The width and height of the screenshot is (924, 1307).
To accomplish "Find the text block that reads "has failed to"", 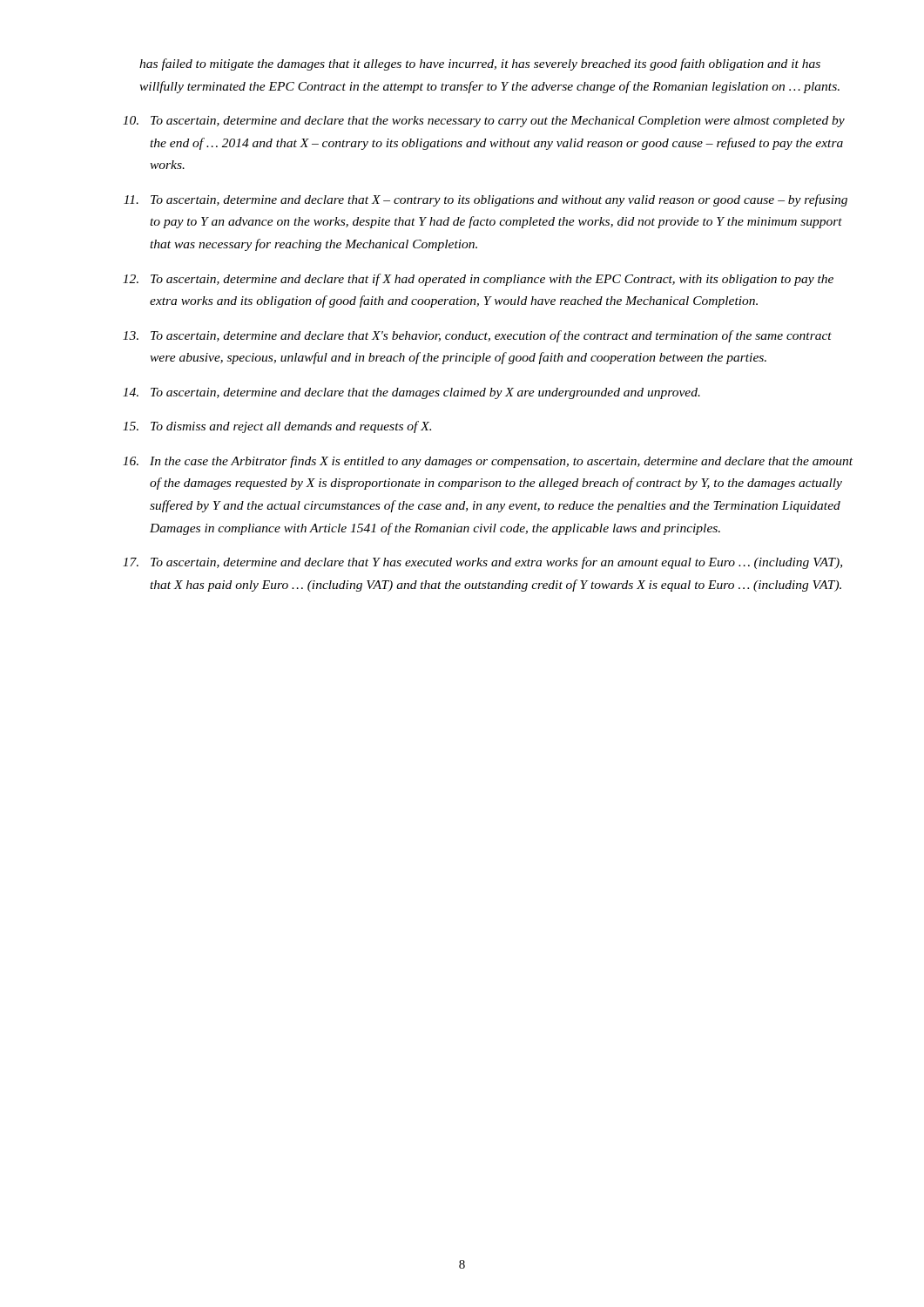I will coord(490,74).
